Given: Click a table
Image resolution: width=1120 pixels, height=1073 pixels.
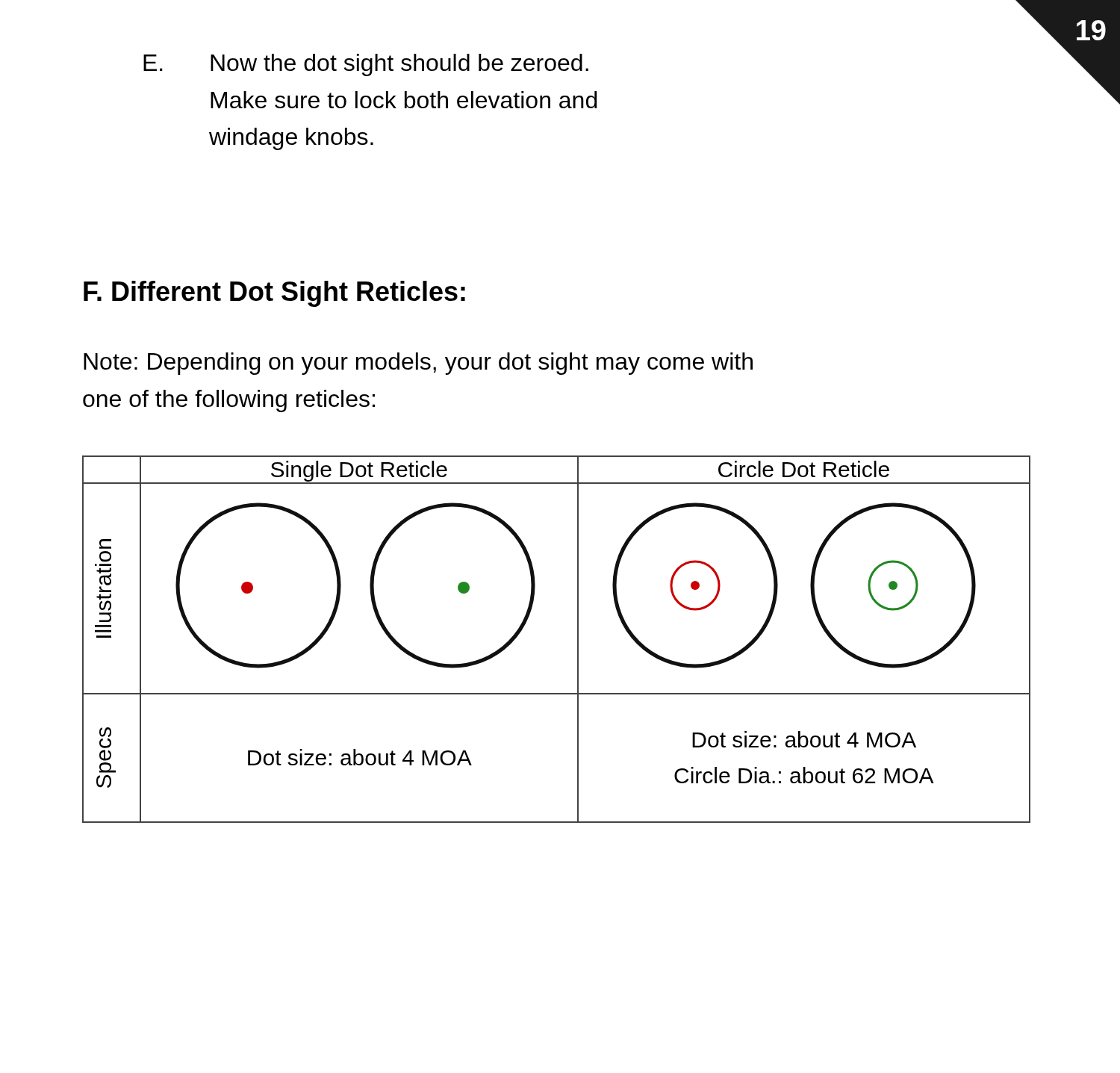Looking at the screenshot, I should tap(556, 639).
